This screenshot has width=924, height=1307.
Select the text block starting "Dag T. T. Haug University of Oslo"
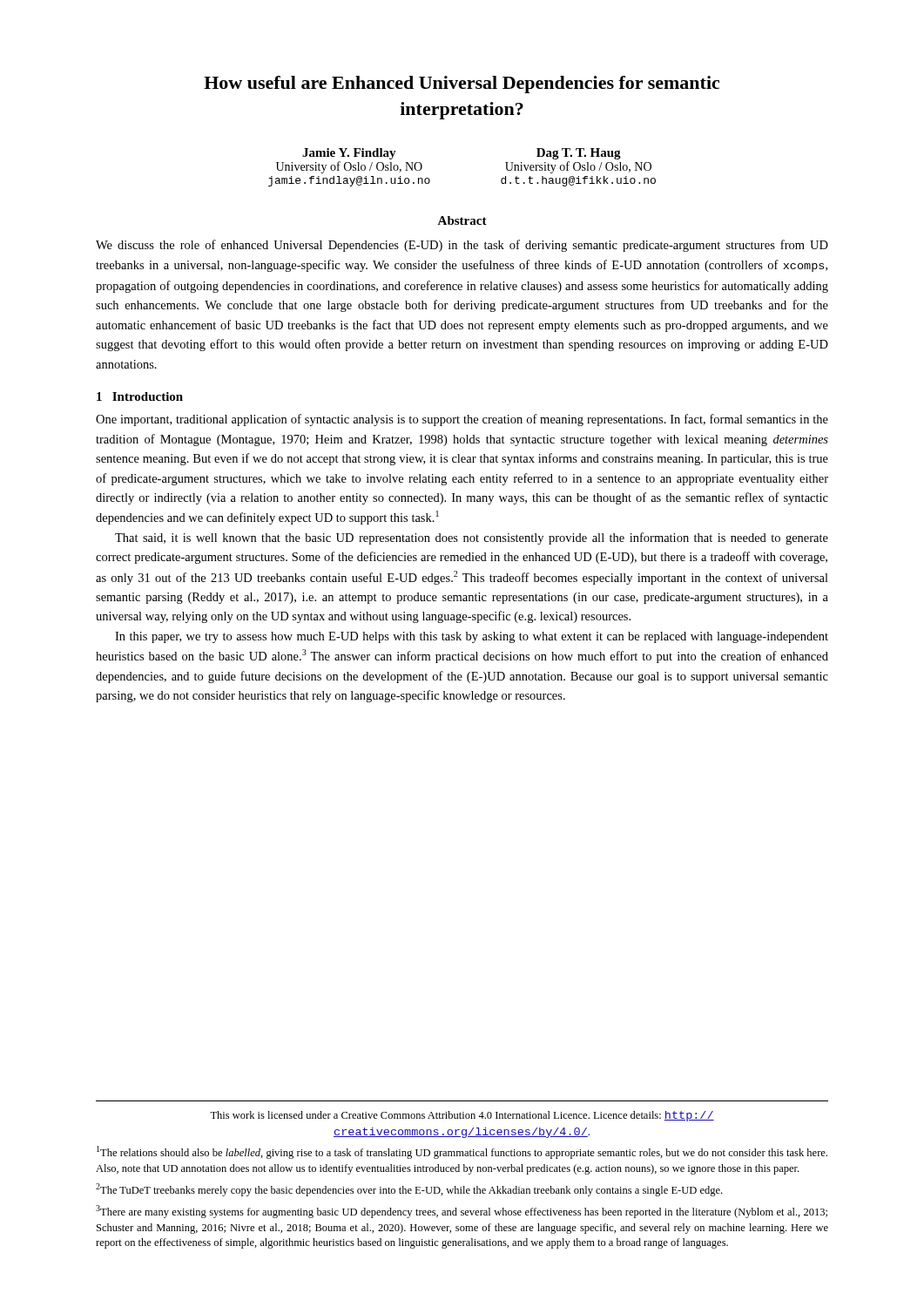coord(578,167)
